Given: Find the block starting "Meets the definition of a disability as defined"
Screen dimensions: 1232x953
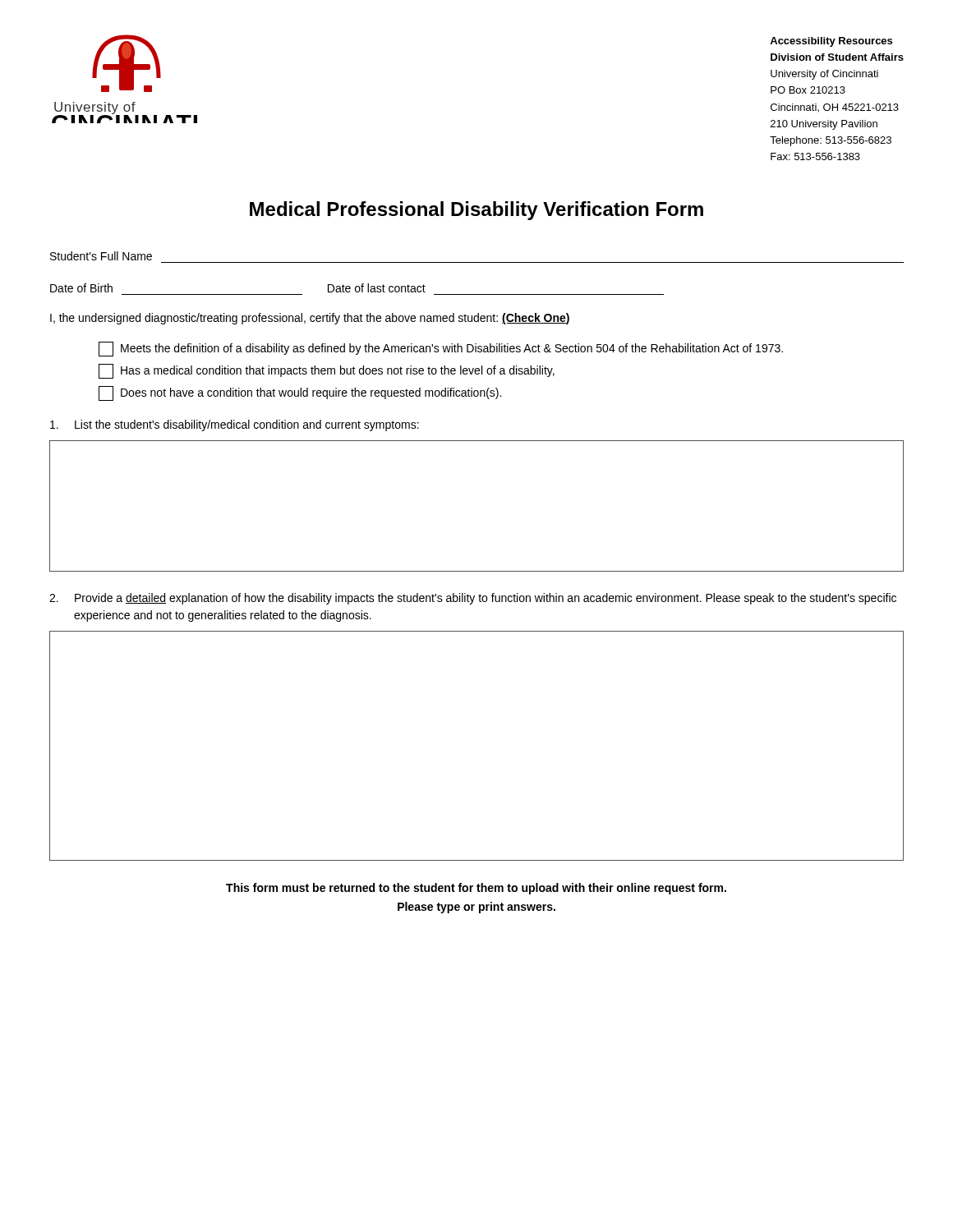Looking at the screenshot, I should 501,349.
